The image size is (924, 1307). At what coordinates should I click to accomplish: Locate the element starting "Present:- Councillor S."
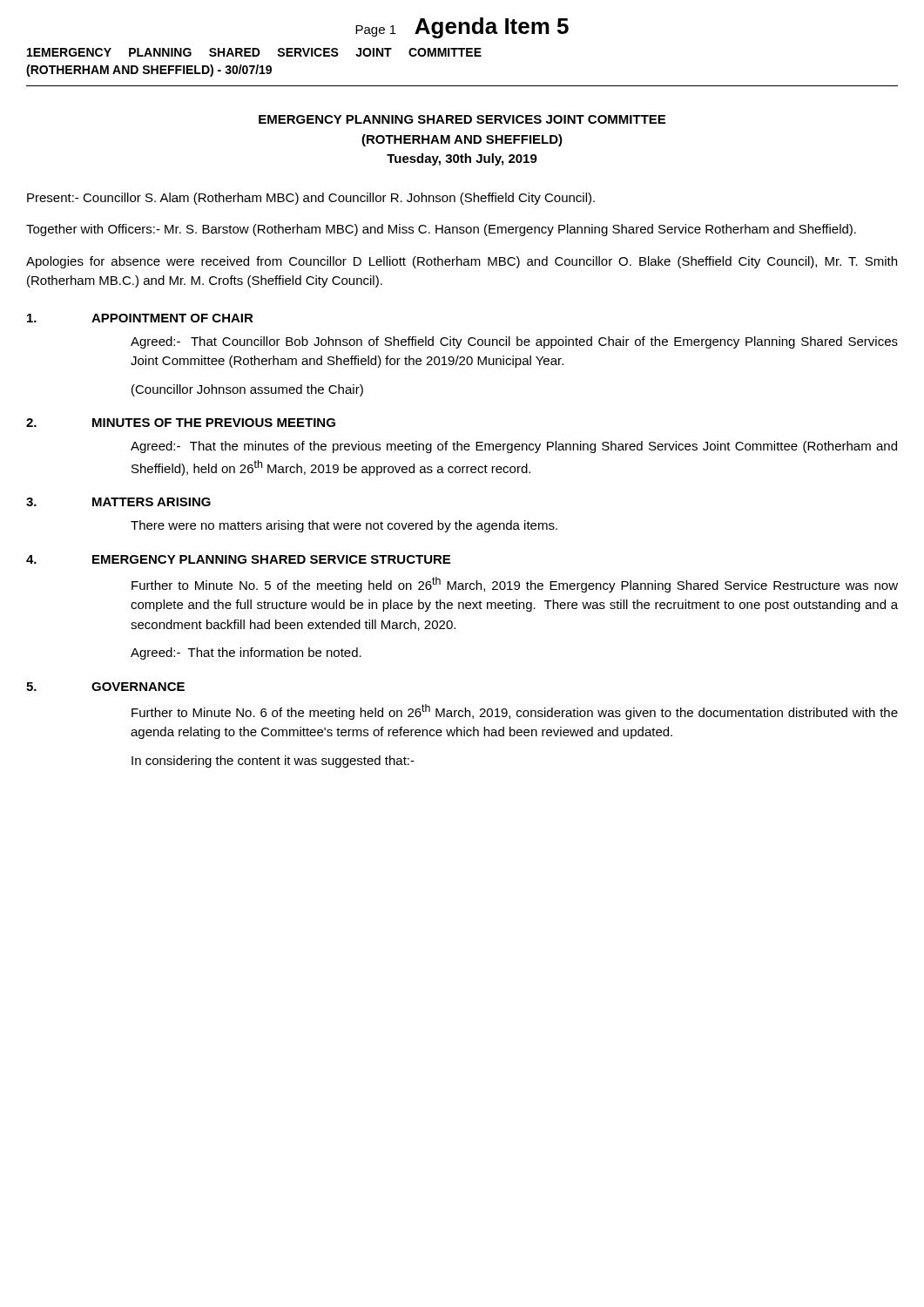[x=311, y=197]
